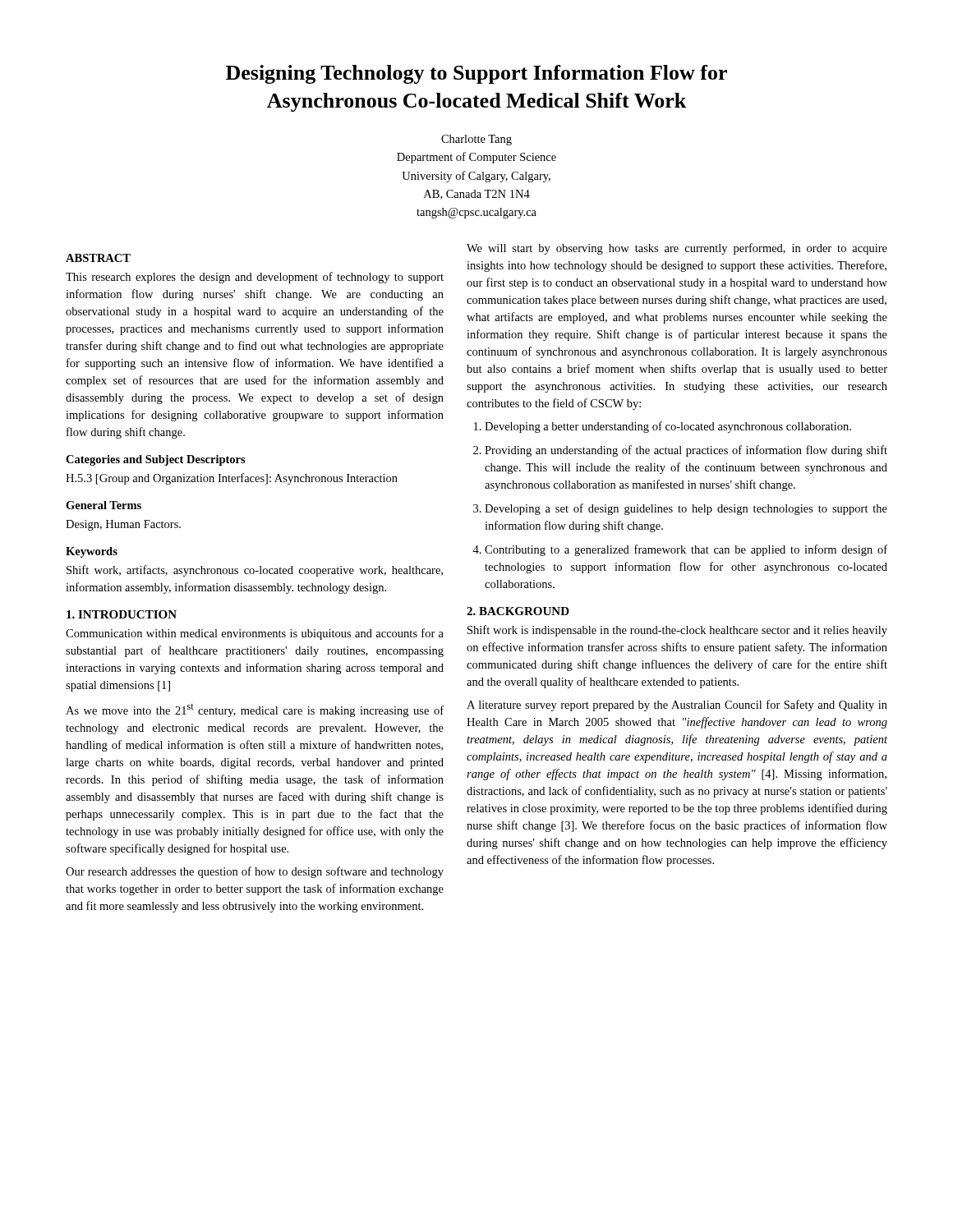This screenshot has width=953, height=1232.
Task: Locate the list item that reads "Contributing to a generalized framework"
Action: 686,567
